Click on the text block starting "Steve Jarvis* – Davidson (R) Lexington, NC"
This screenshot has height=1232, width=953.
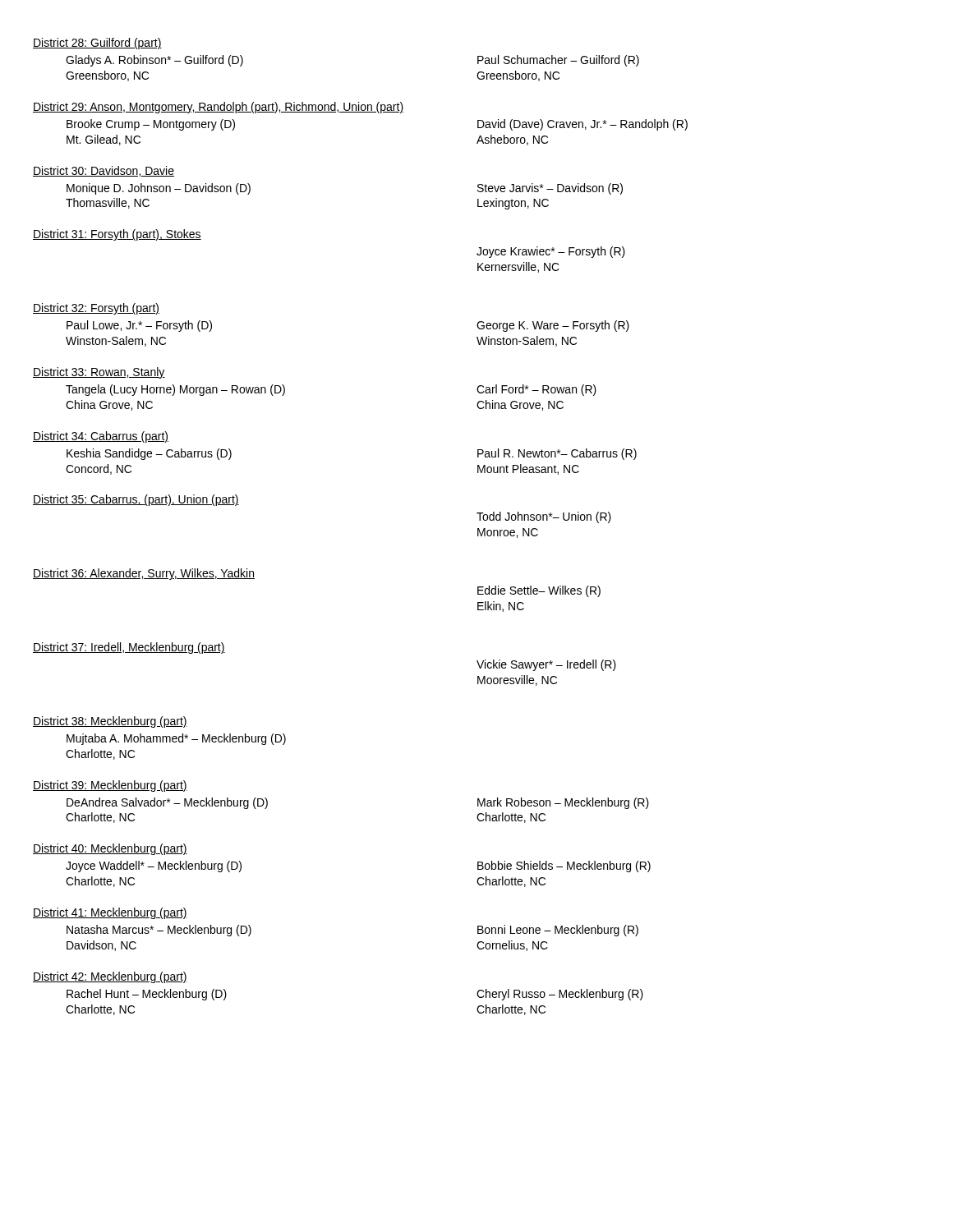pos(550,189)
